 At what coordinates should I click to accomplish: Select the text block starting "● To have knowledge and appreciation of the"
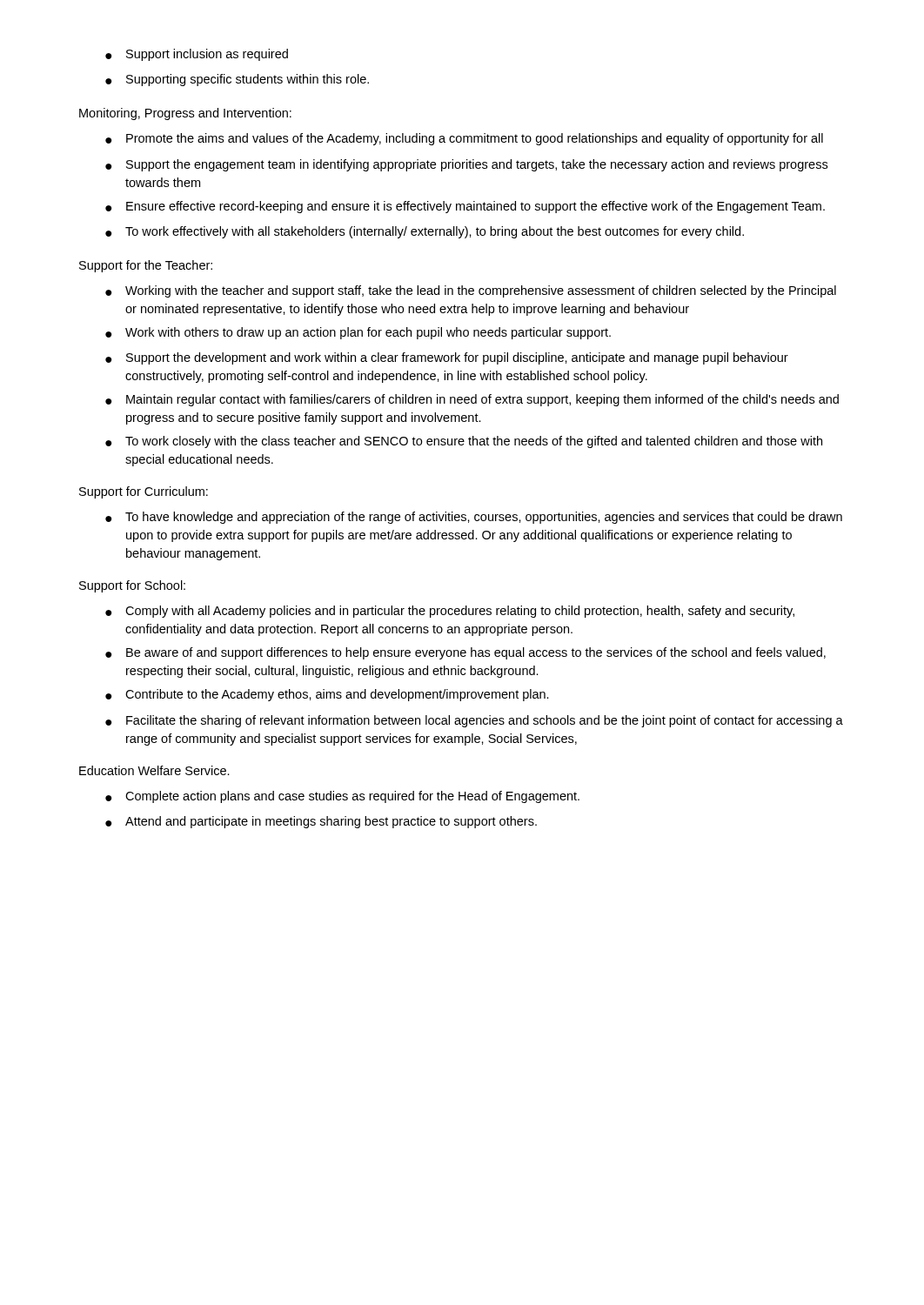click(x=475, y=536)
